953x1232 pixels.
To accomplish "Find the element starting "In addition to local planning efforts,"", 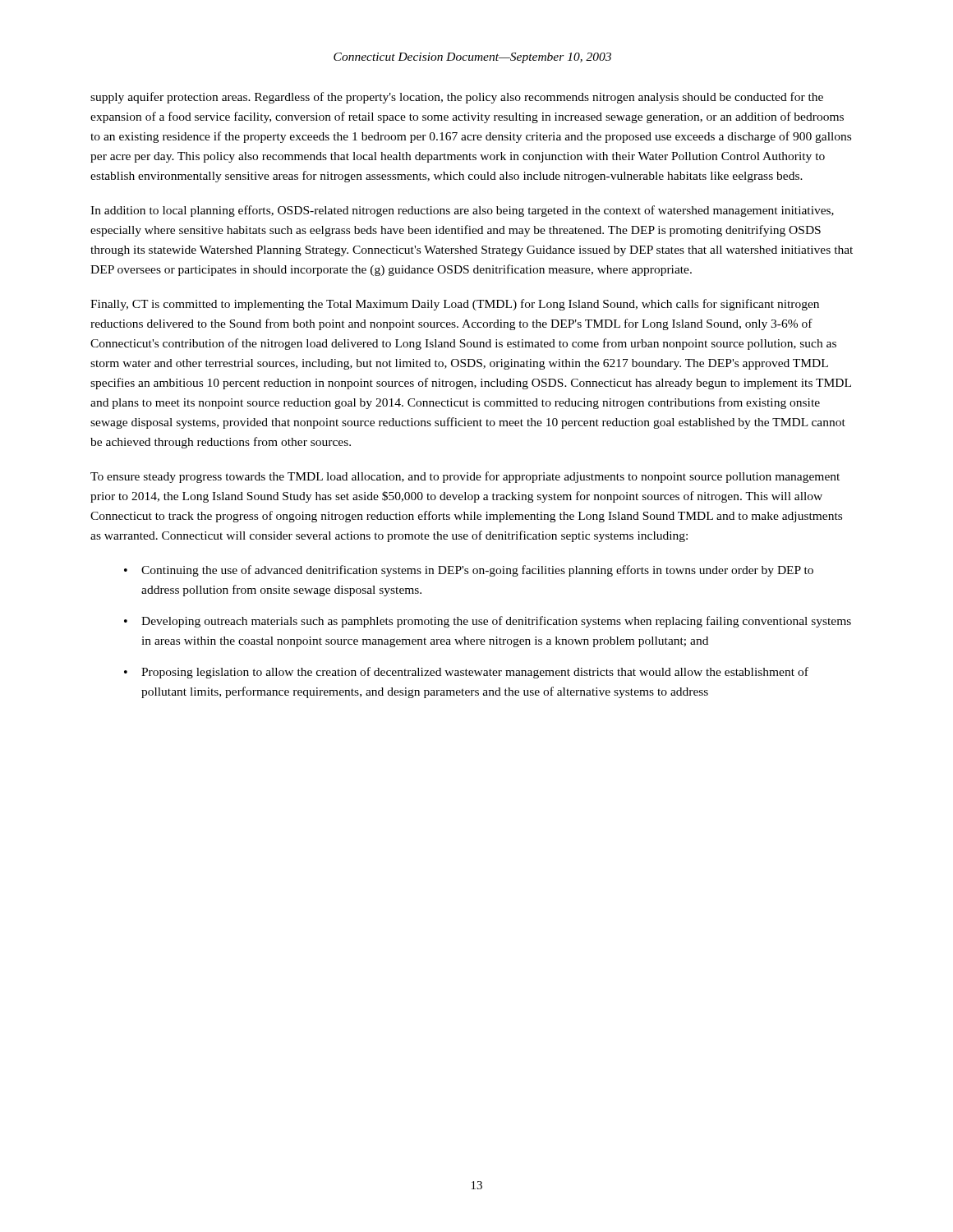I will tap(472, 240).
